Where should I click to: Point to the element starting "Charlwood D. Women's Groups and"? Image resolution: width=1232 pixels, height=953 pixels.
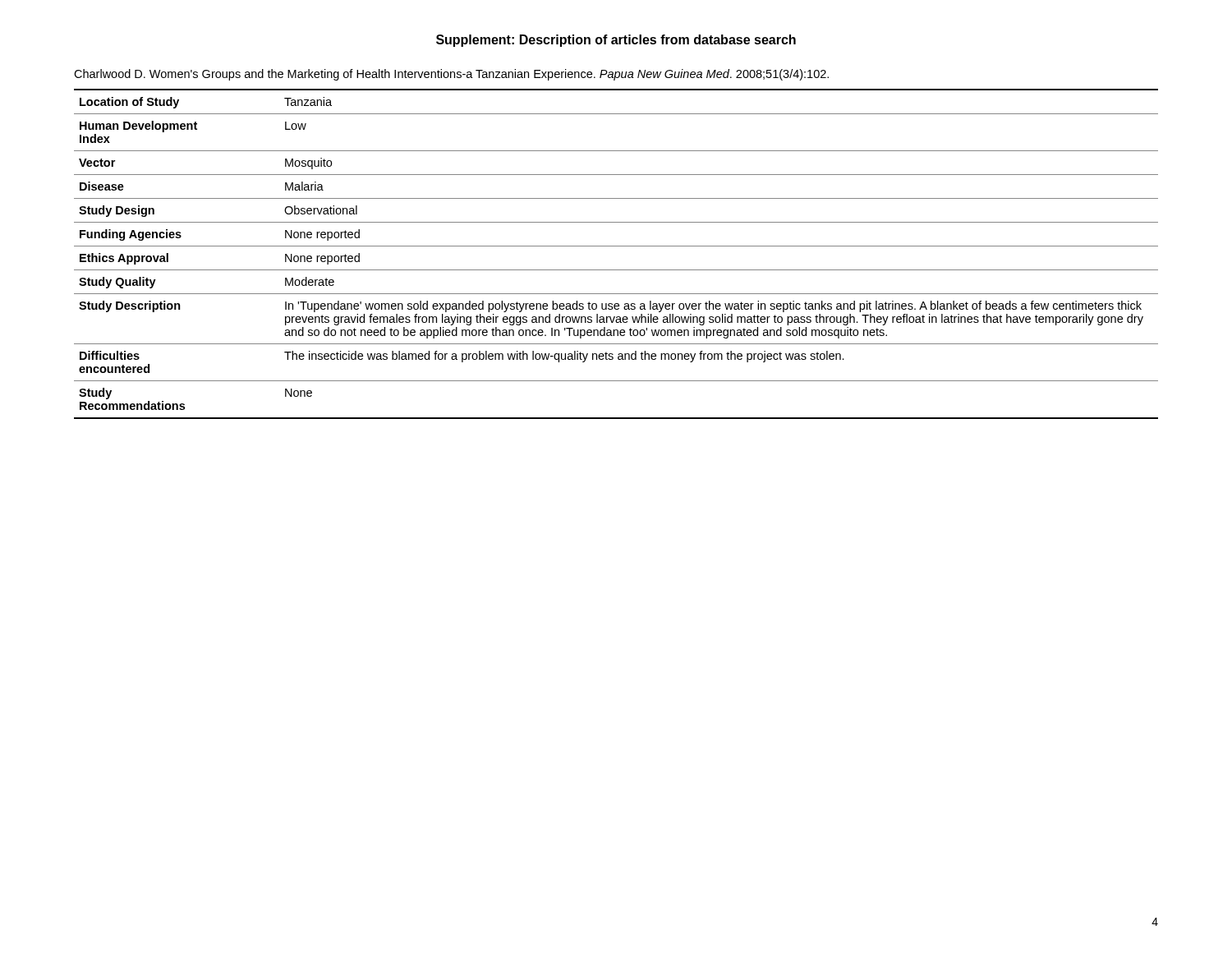click(x=452, y=74)
